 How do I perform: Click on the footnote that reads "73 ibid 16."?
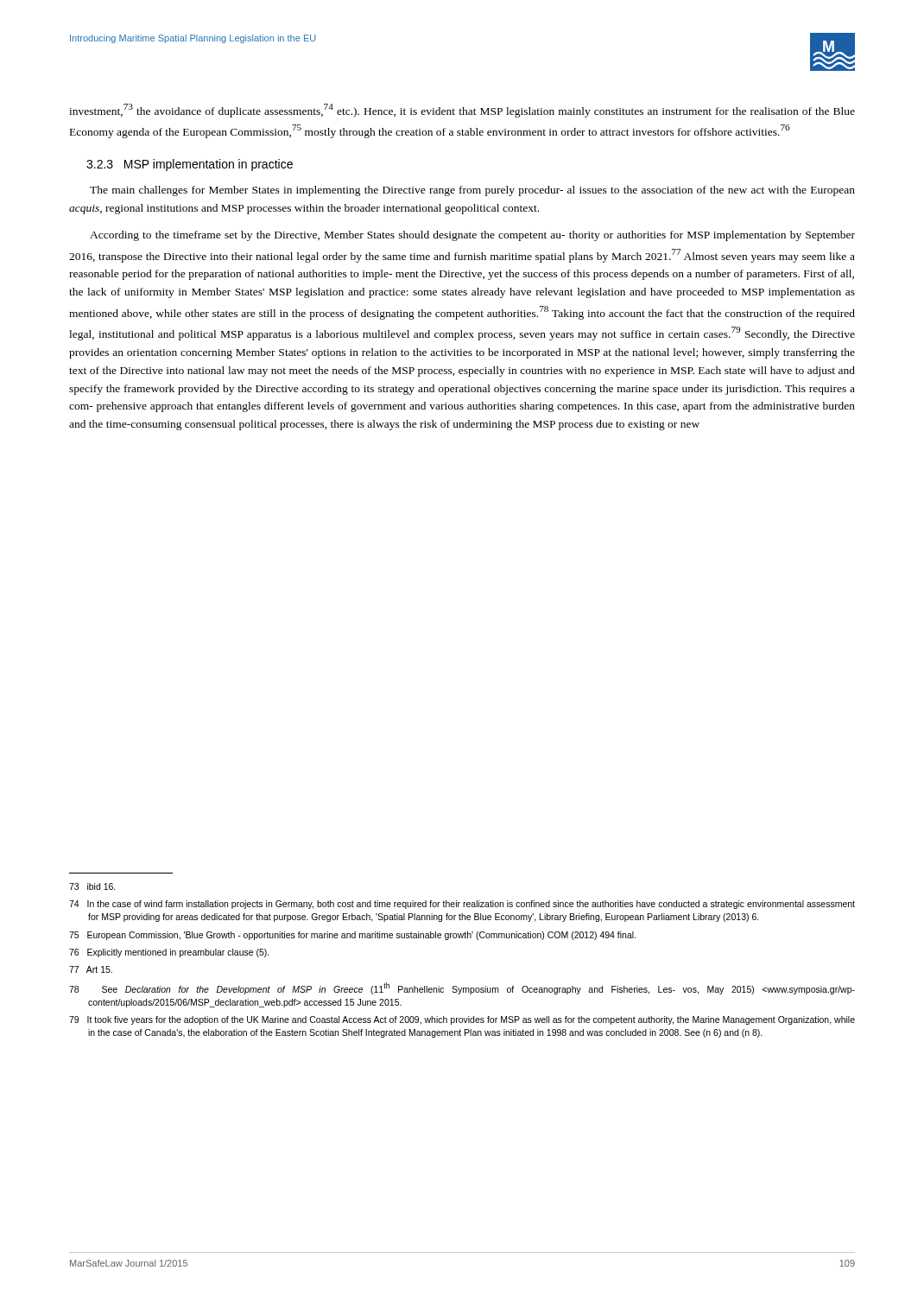pos(93,886)
